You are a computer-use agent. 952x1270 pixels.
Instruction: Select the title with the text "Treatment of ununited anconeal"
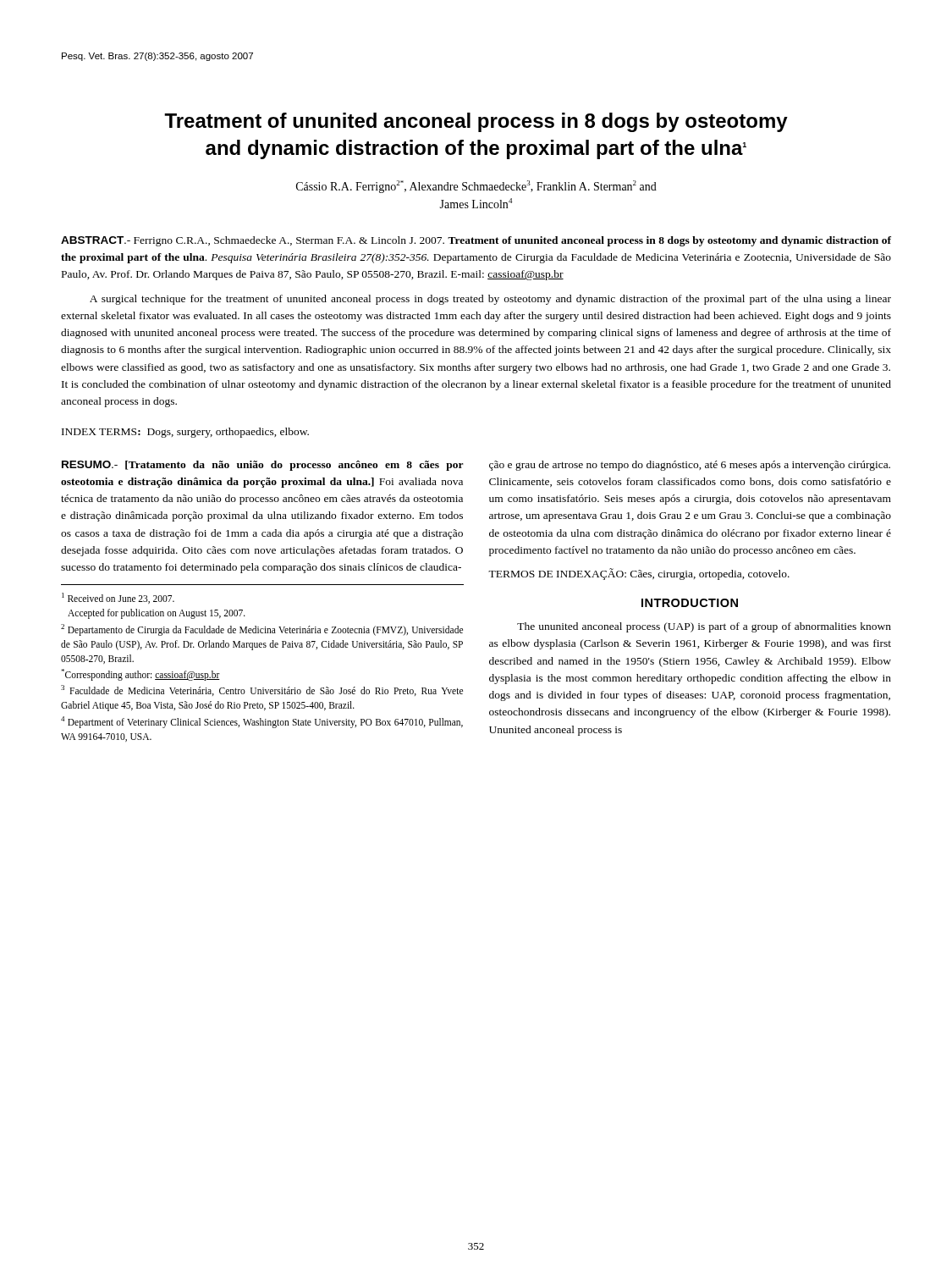pos(476,135)
